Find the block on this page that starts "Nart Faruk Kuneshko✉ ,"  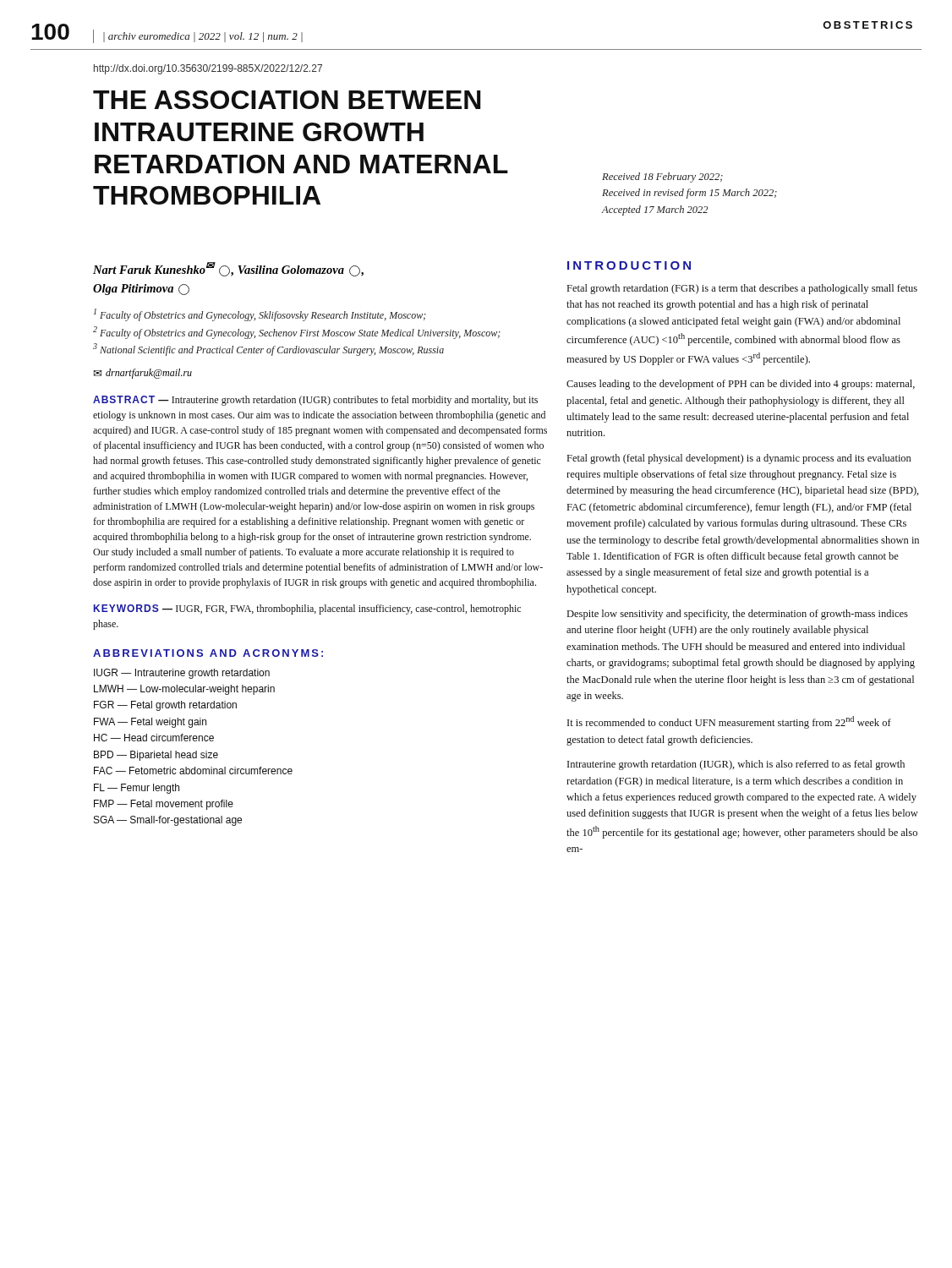pyautogui.click(x=229, y=277)
